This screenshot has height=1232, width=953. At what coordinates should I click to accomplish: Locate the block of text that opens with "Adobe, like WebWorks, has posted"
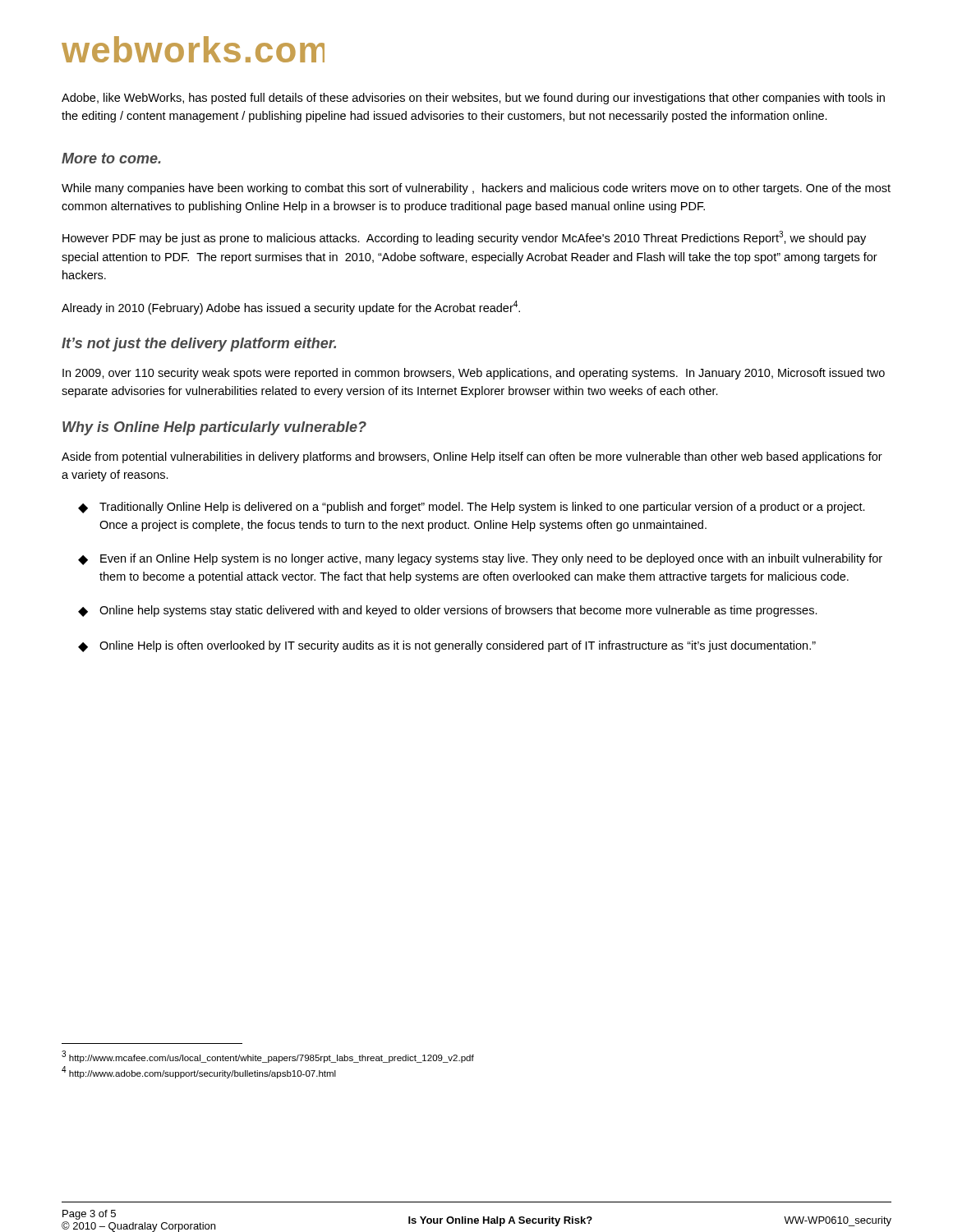pyautogui.click(x=474, y=107)
